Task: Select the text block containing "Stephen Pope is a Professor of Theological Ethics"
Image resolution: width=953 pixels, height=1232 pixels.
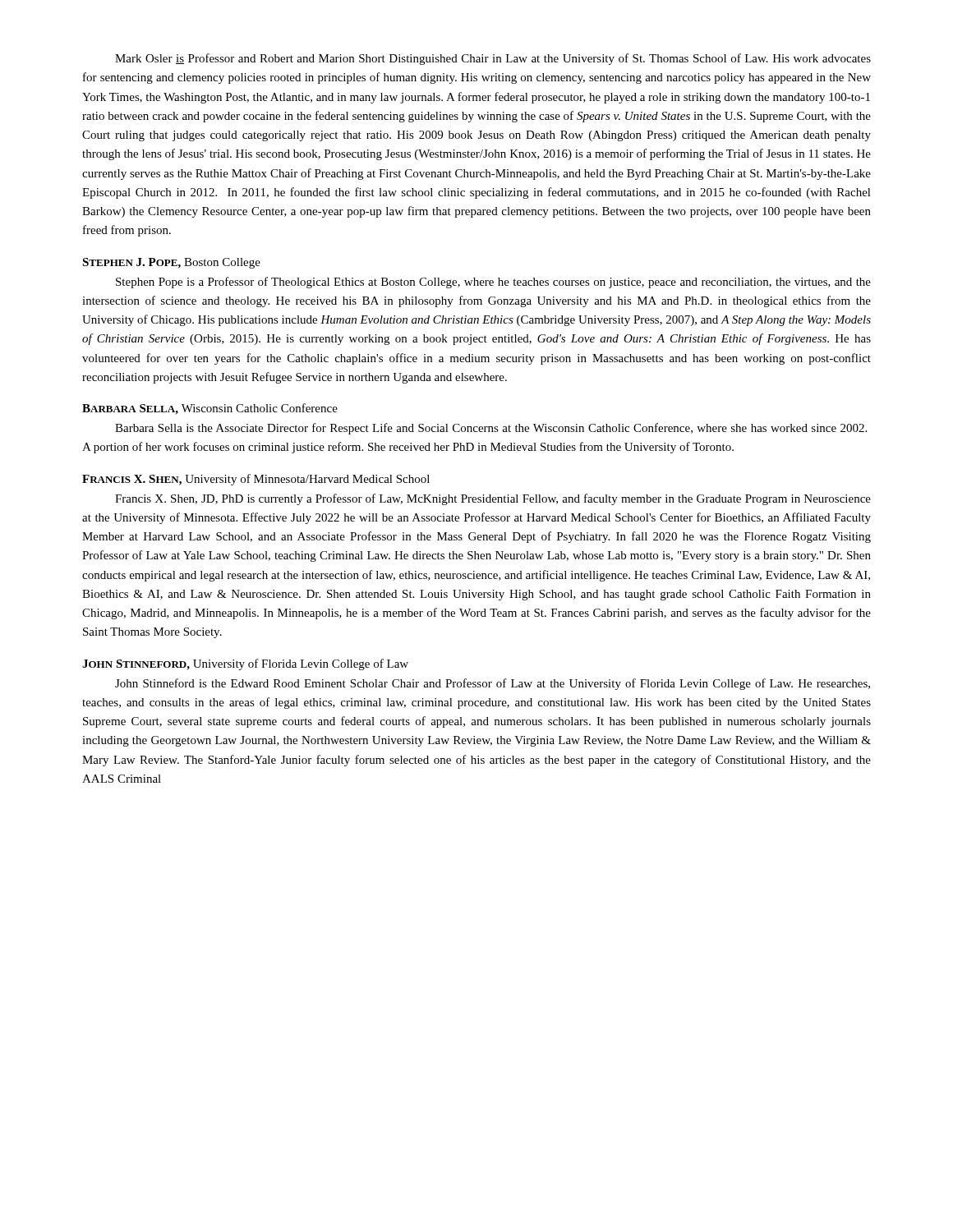Action: click(x=476, y=330)
